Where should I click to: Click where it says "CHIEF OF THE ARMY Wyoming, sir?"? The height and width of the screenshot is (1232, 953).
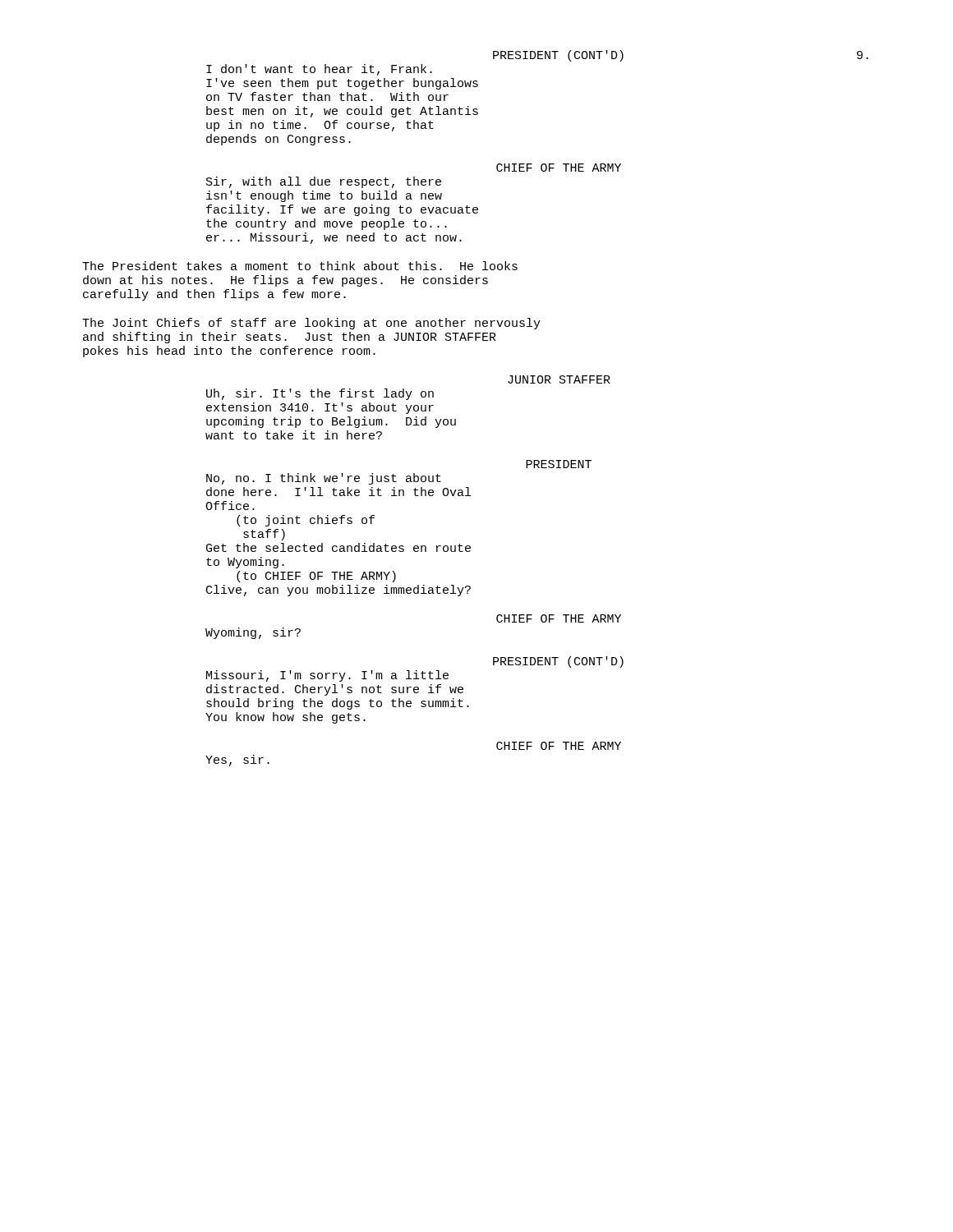[538, 627]
